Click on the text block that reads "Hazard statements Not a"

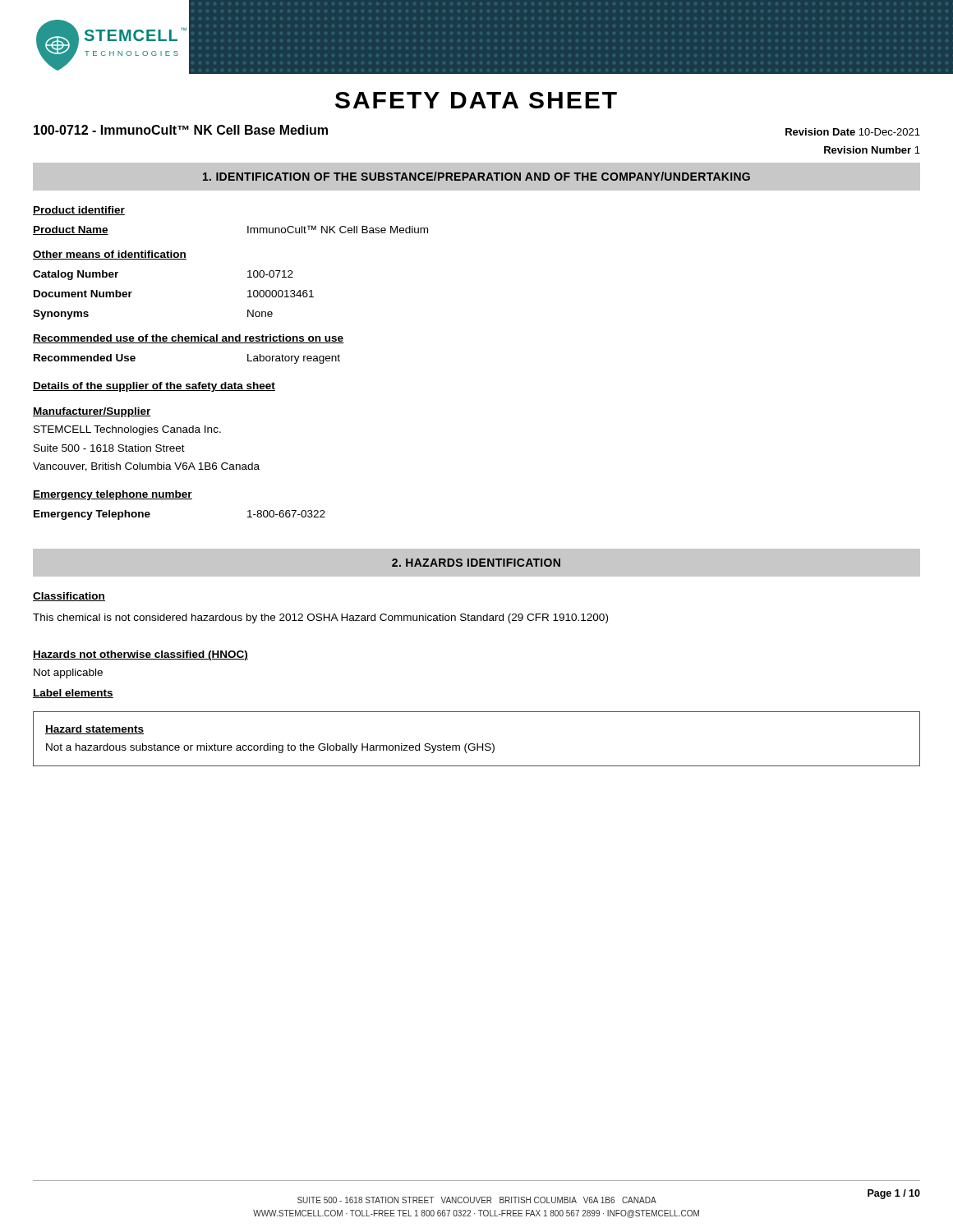coord(270,738)
